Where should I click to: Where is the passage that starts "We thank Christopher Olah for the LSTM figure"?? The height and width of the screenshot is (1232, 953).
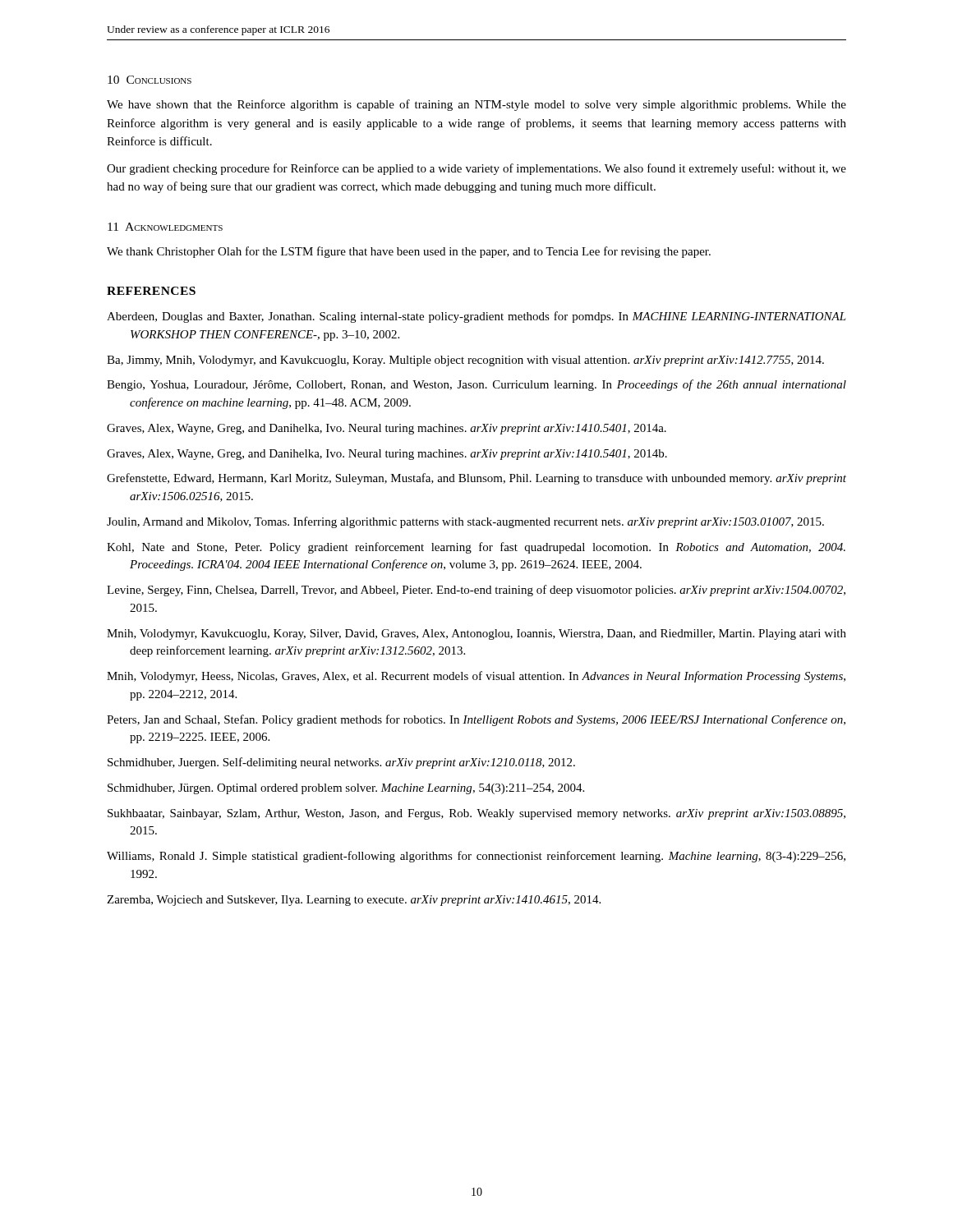coord(476,251)
